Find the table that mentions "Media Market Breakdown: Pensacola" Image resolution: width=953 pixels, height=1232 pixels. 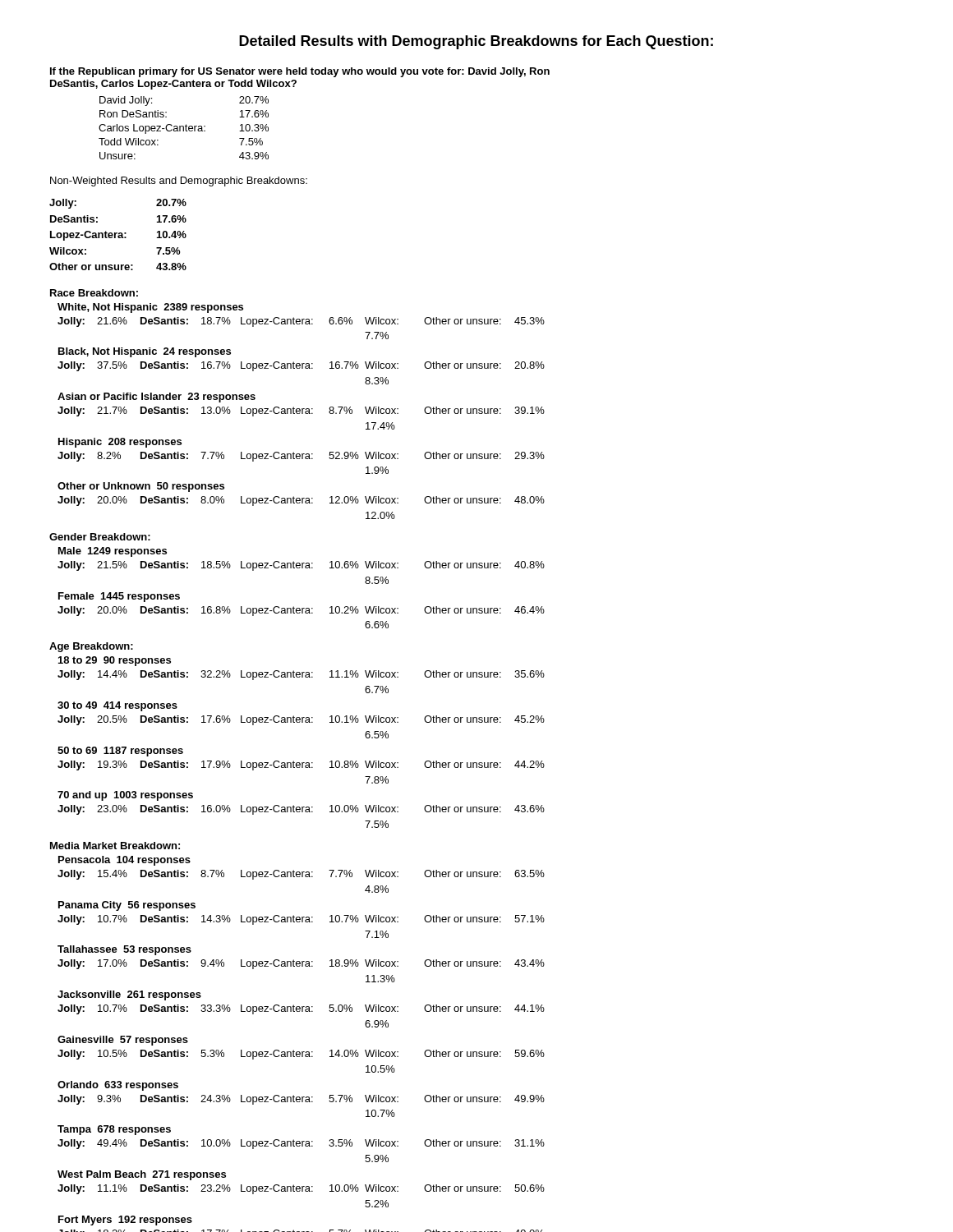pyautogui.click(x=476, y=1036)
